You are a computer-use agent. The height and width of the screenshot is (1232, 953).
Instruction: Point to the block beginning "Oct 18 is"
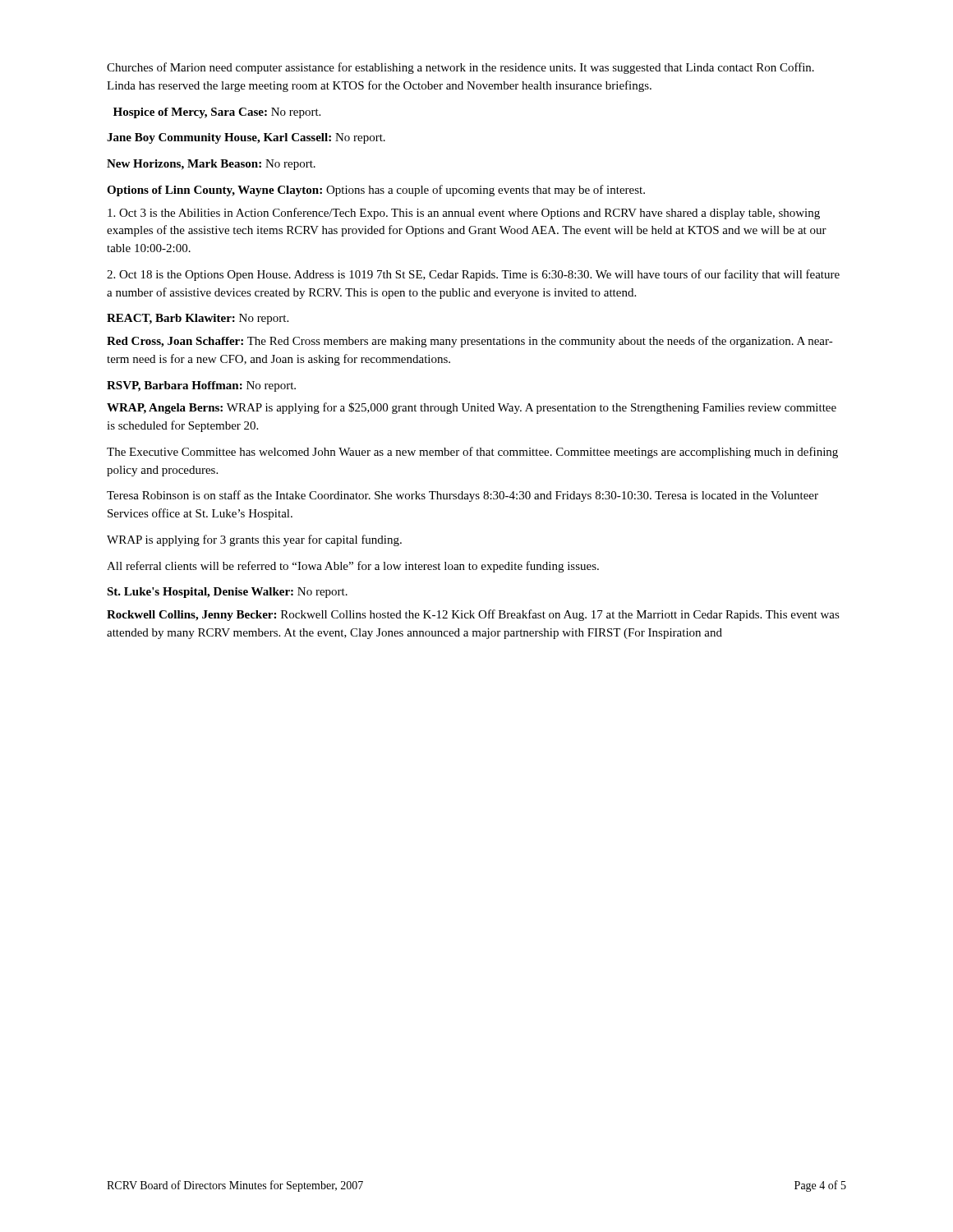point(476,284)
